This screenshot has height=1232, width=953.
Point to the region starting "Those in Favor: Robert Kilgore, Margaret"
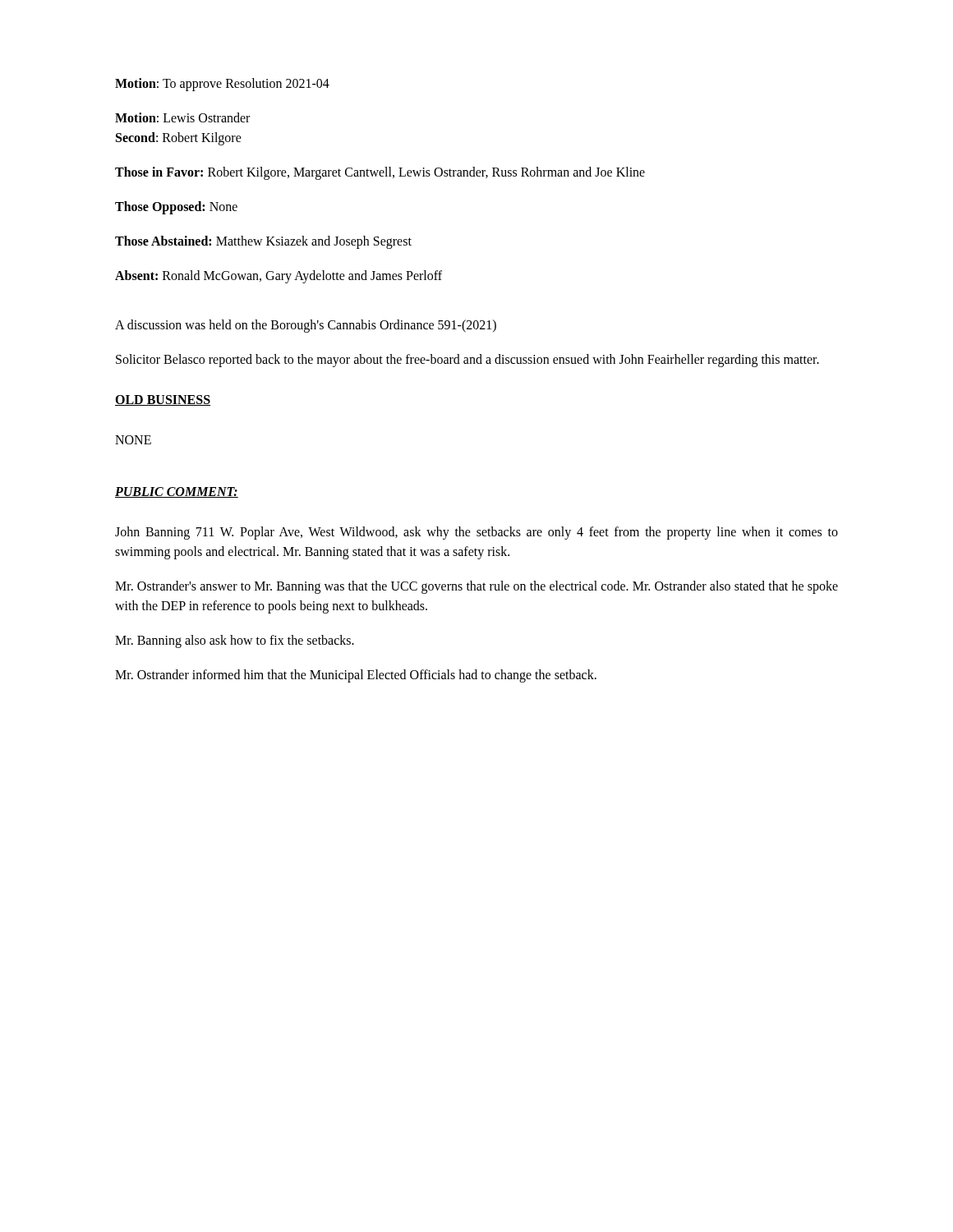(x=476, y=172)
